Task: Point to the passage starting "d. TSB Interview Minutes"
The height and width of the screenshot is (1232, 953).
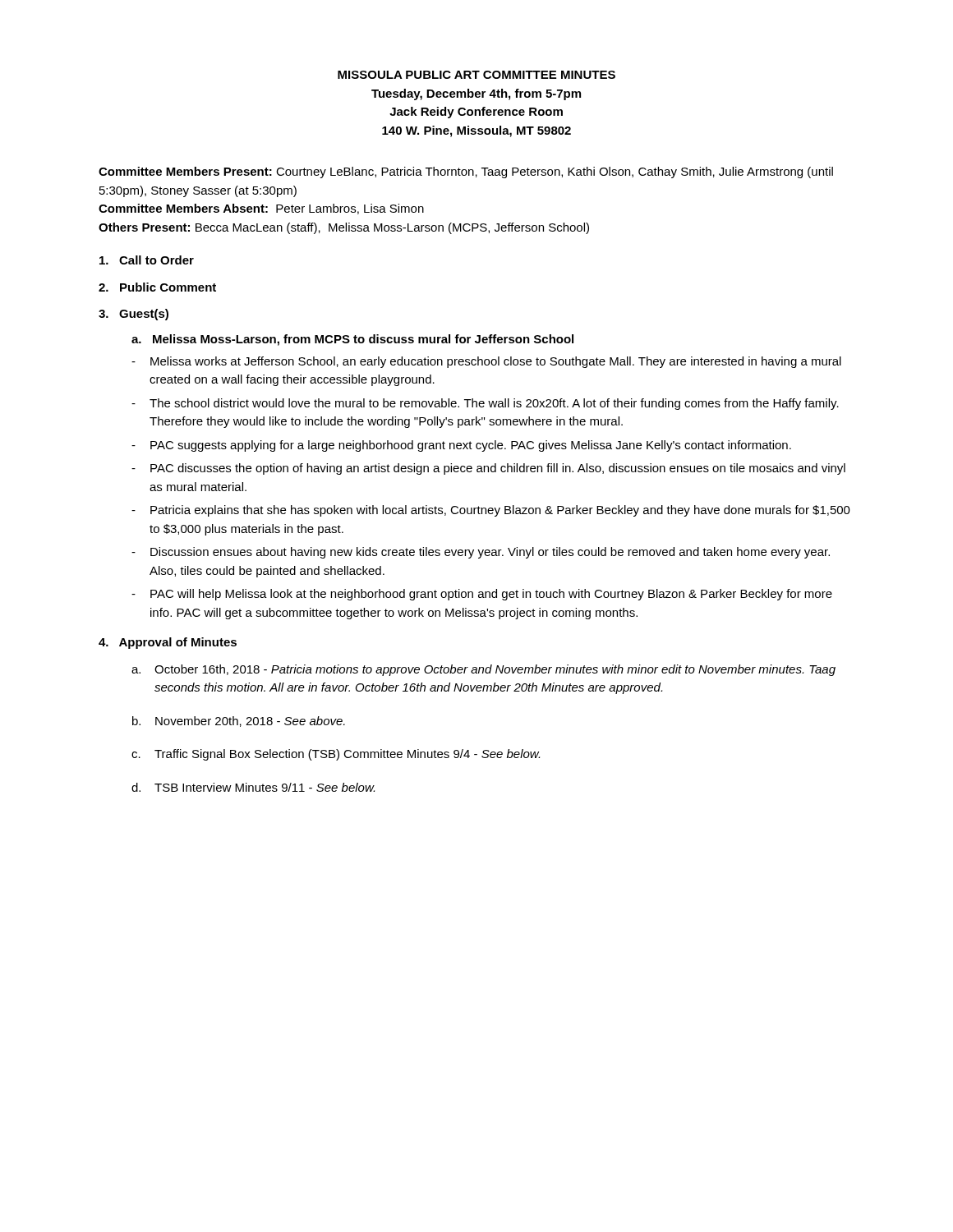Action: [x=253, y=787]
